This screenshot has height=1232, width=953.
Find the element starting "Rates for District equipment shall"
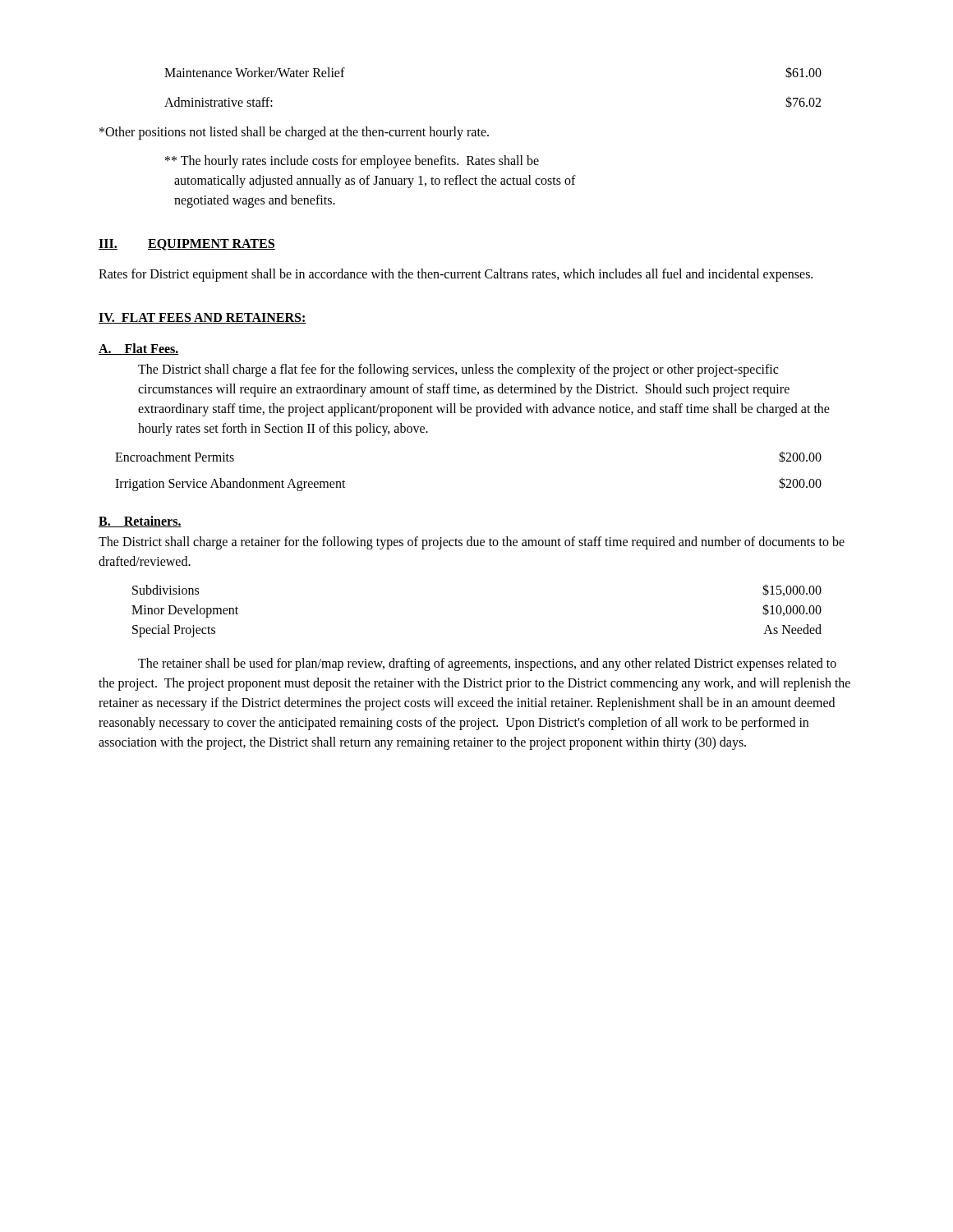point(456,274)
